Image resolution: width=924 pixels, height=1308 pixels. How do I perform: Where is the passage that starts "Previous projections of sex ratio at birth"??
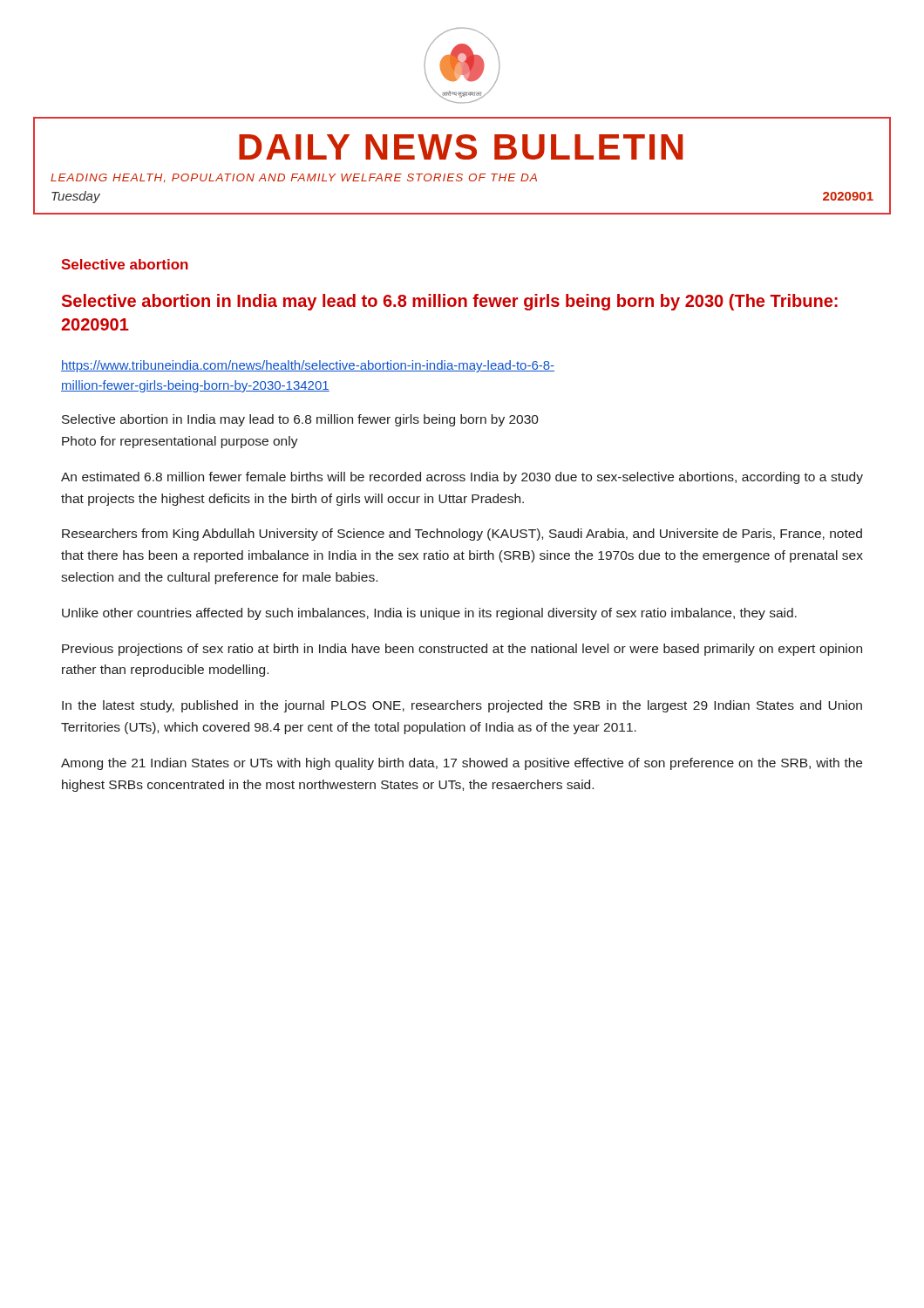(462, 660)
